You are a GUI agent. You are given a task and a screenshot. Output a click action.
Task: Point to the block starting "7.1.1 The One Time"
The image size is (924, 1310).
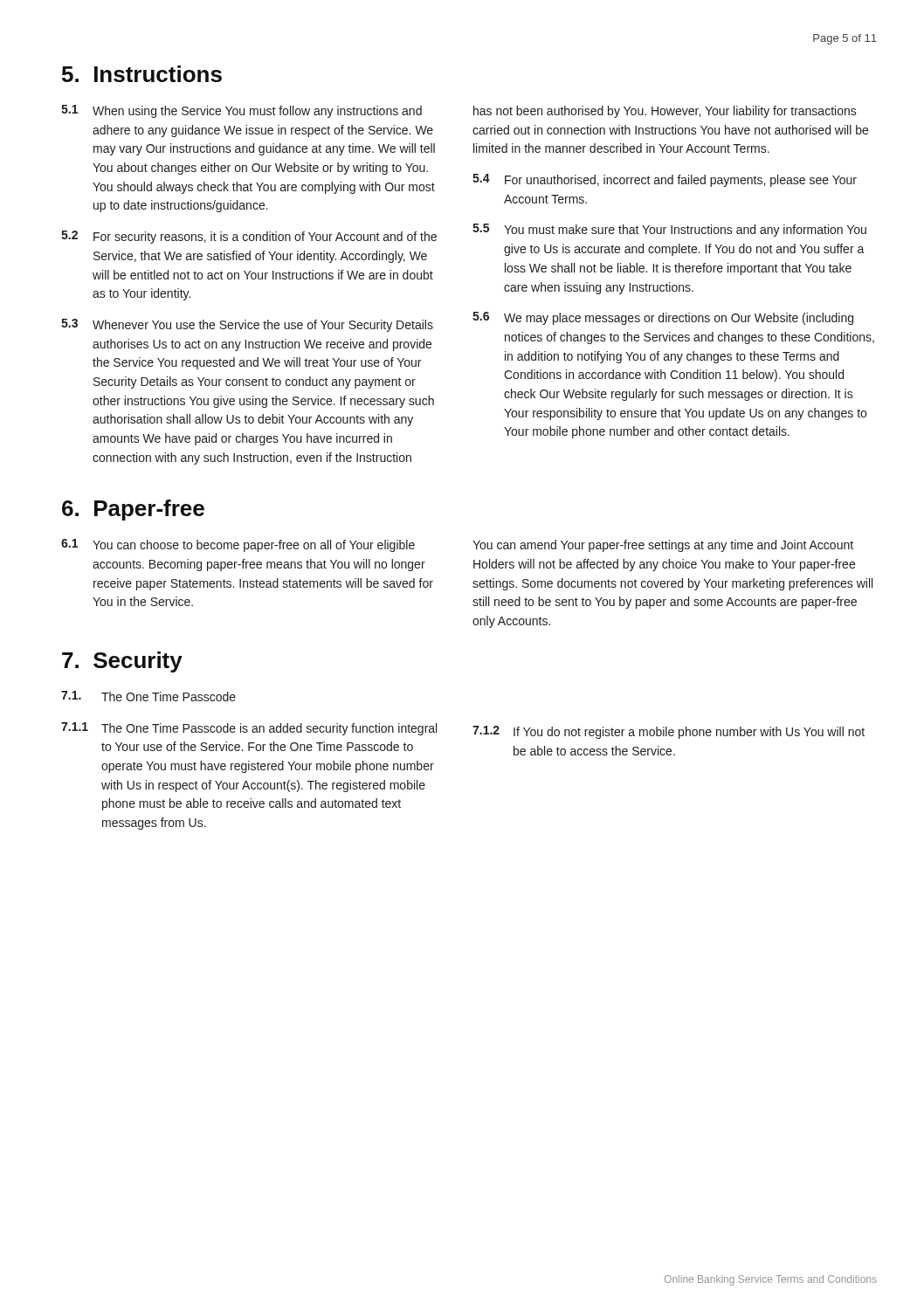(x=253, y=776)
